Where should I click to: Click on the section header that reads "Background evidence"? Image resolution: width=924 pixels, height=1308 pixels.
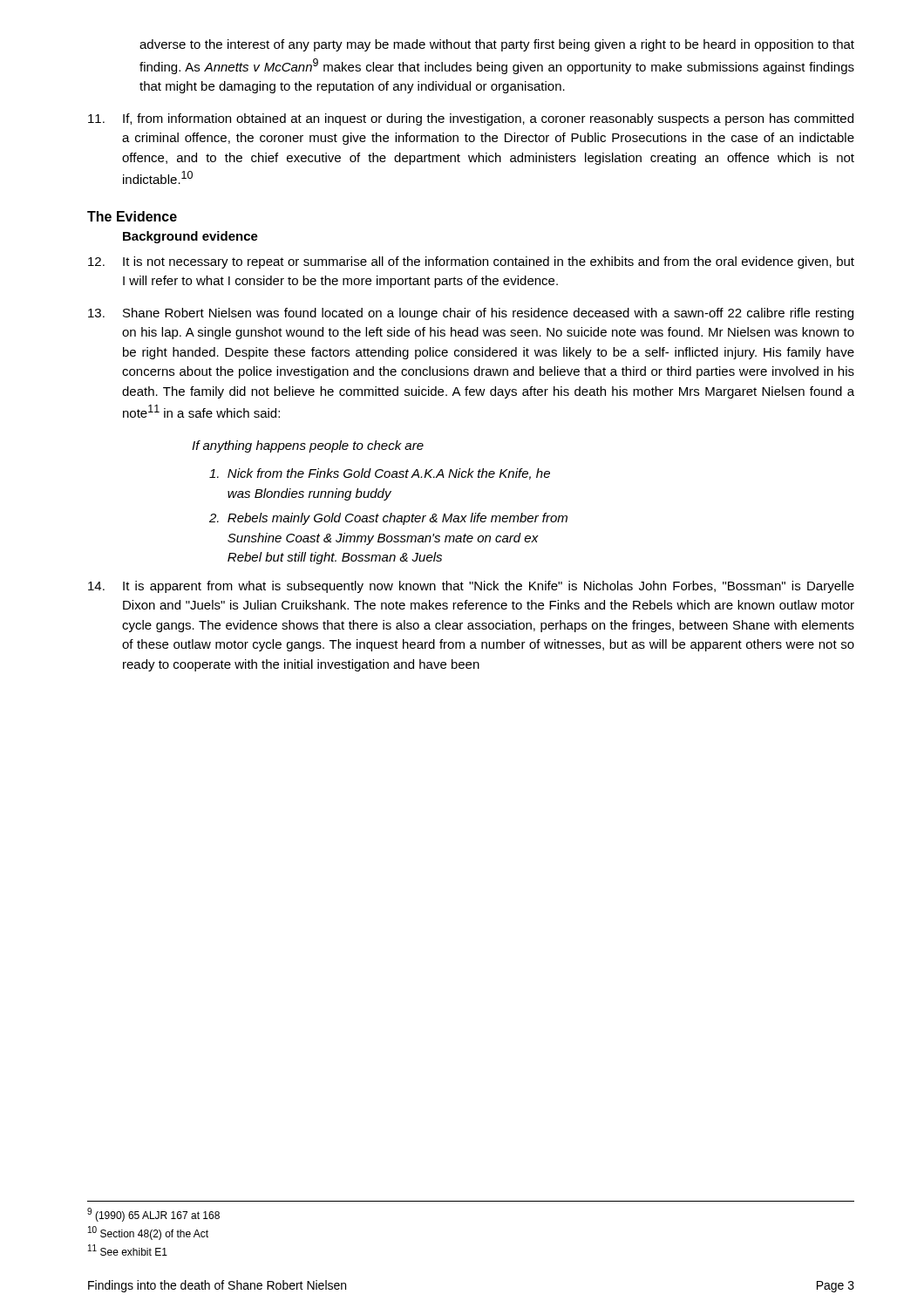tap(190, 235)
